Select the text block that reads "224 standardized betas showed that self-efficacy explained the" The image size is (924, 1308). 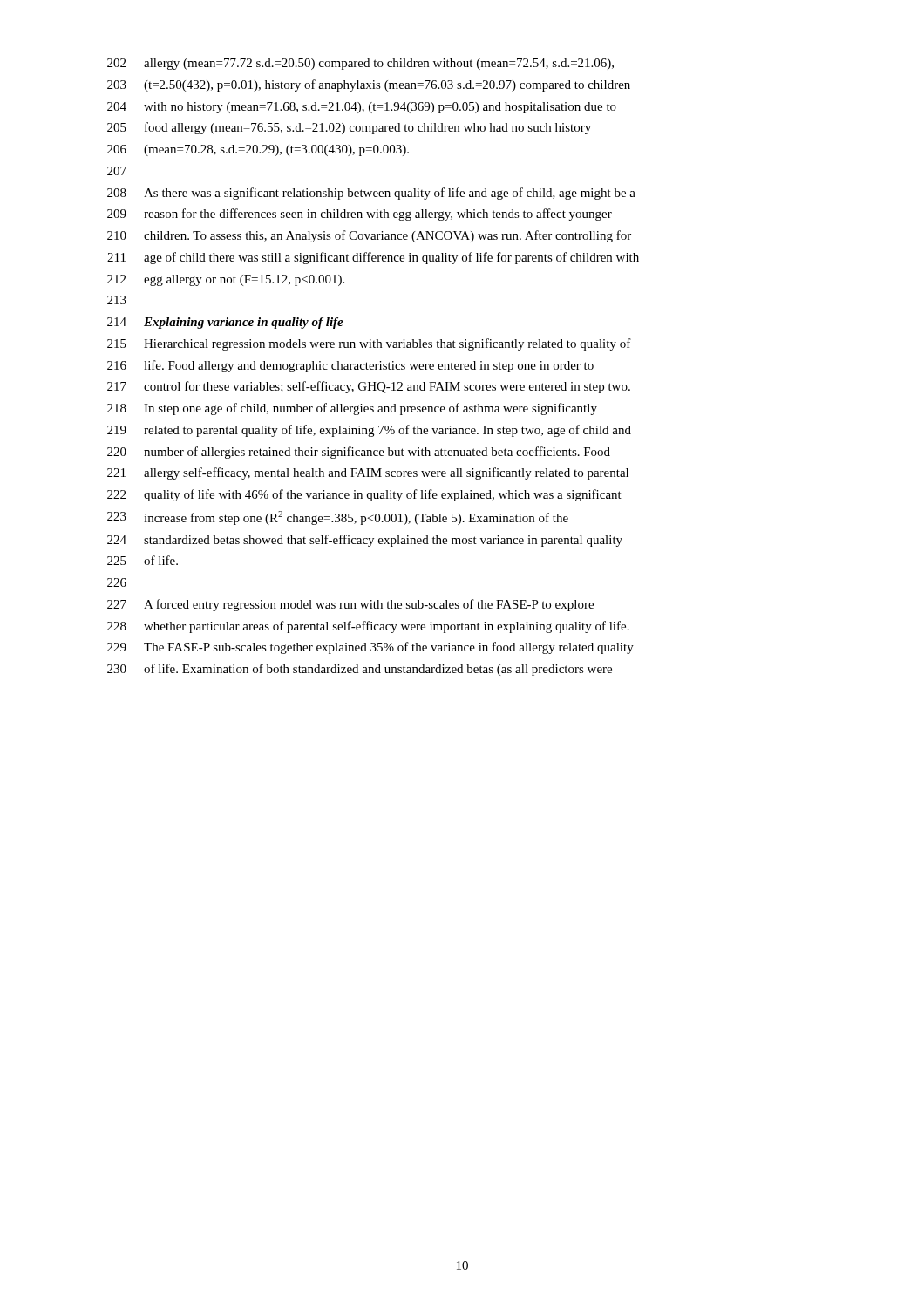471,540
